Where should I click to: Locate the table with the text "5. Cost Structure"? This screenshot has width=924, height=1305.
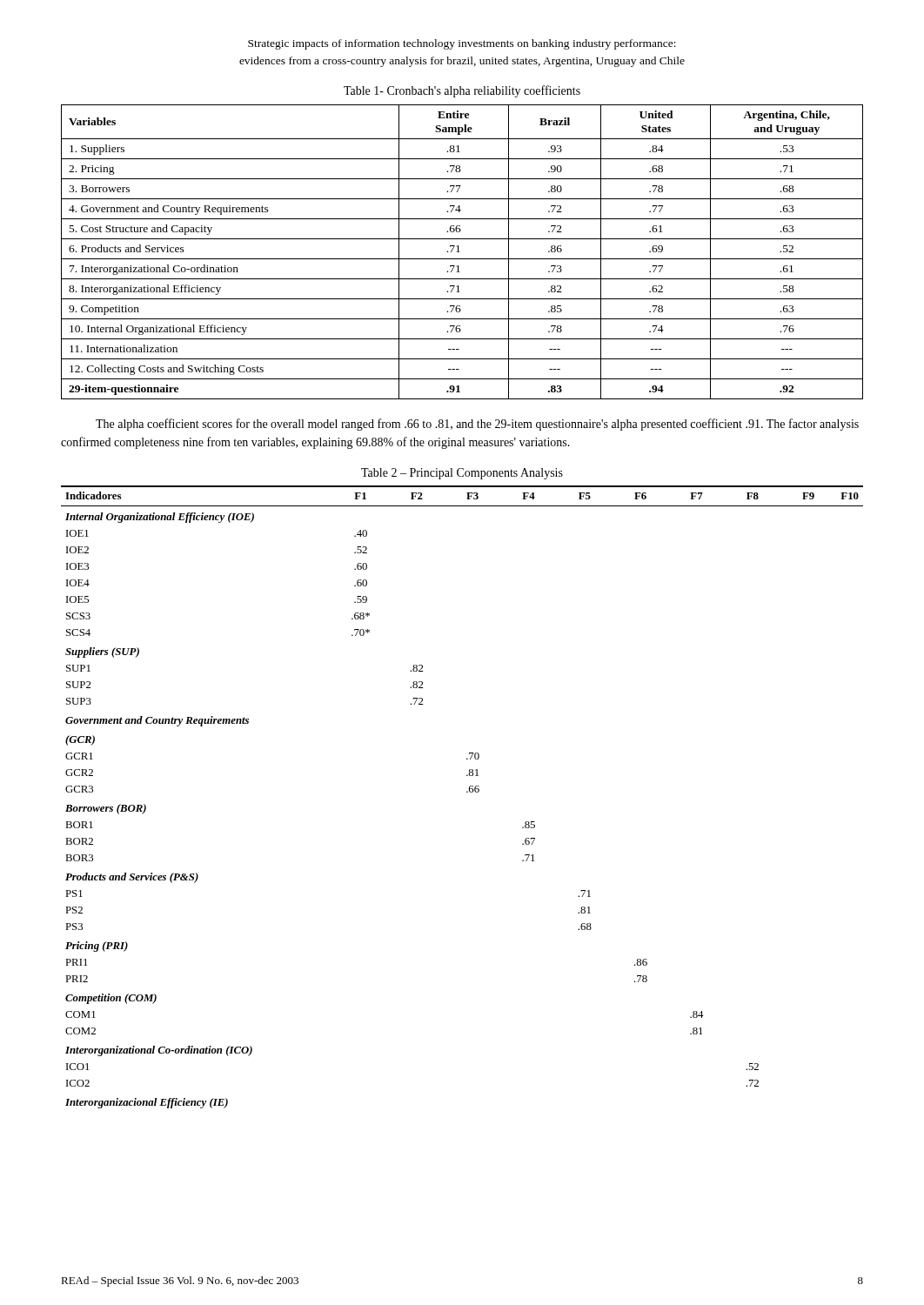462,251
